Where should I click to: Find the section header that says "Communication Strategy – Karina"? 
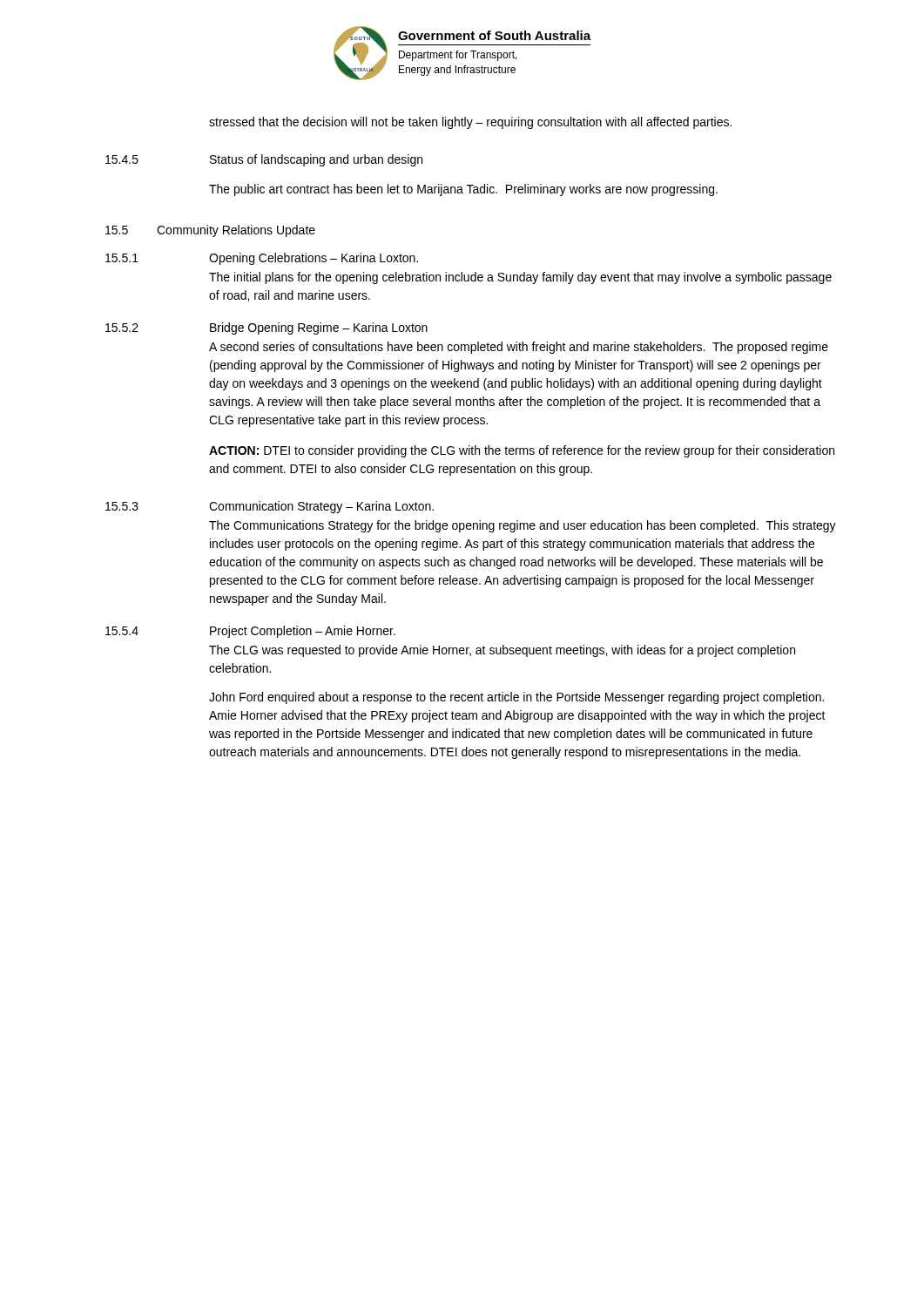[322, 506]
